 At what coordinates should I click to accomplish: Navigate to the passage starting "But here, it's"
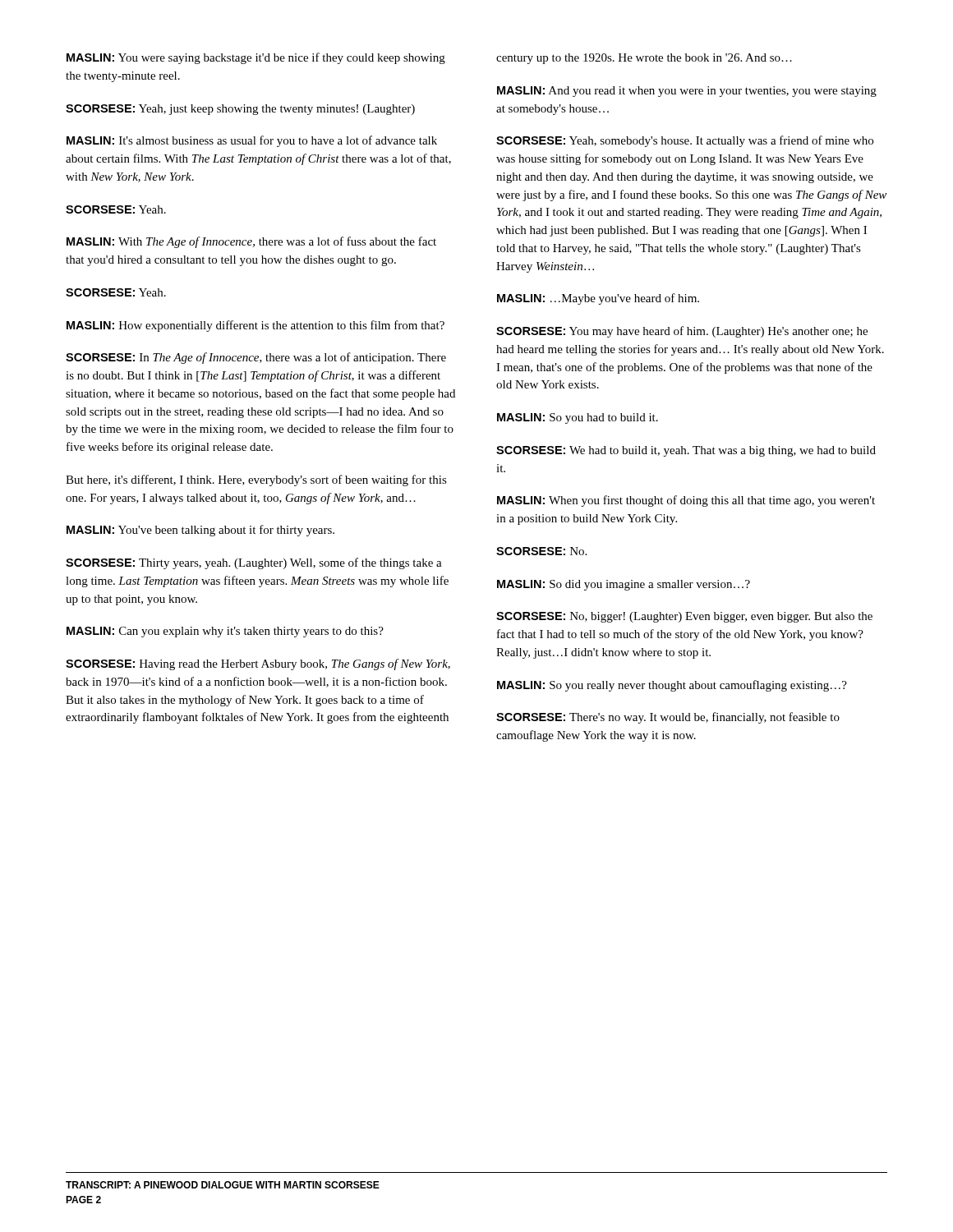point(256,488)
